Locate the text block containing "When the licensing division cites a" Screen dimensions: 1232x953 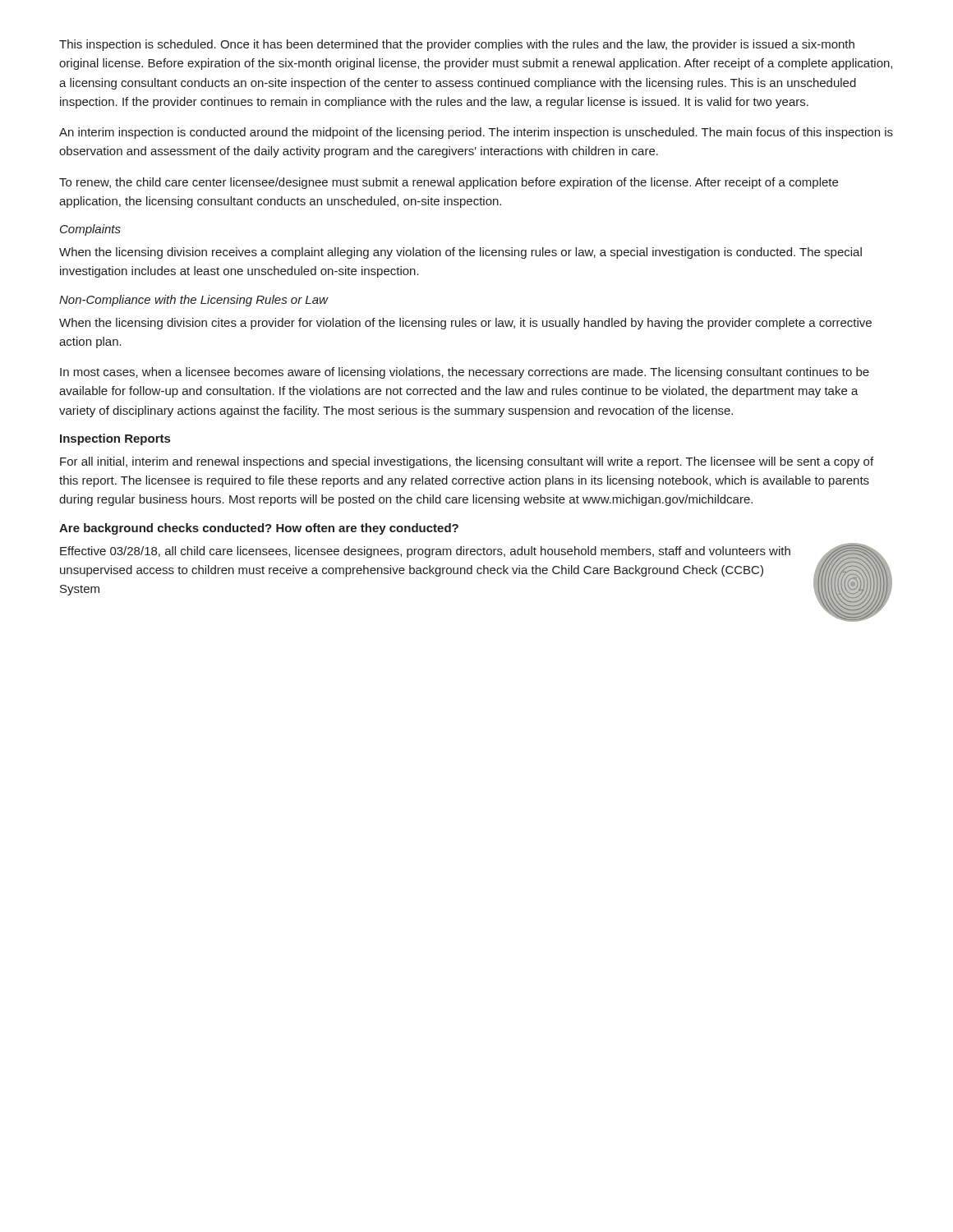466,332
